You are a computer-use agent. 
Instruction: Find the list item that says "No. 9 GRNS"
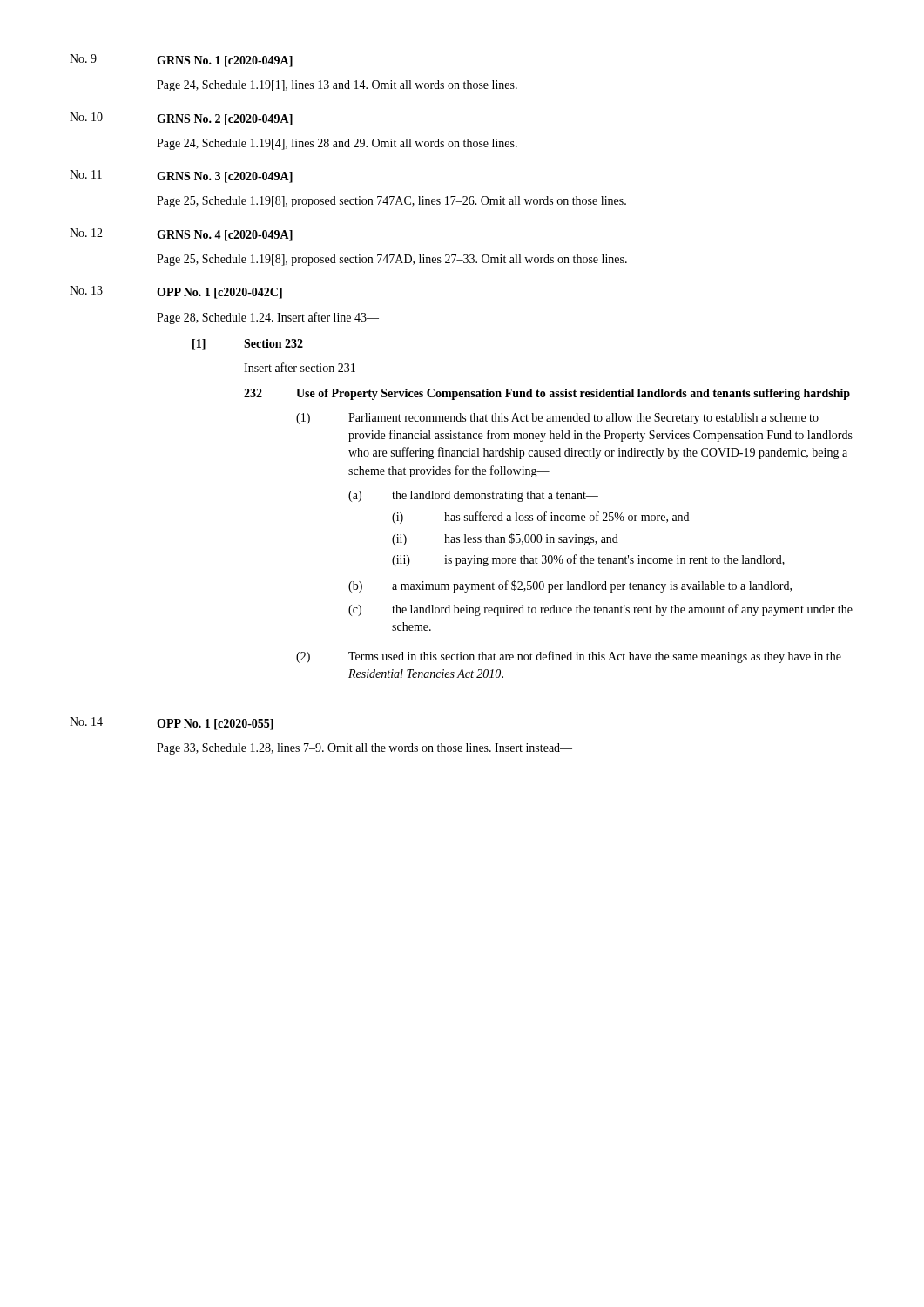(x=462, y=73)
